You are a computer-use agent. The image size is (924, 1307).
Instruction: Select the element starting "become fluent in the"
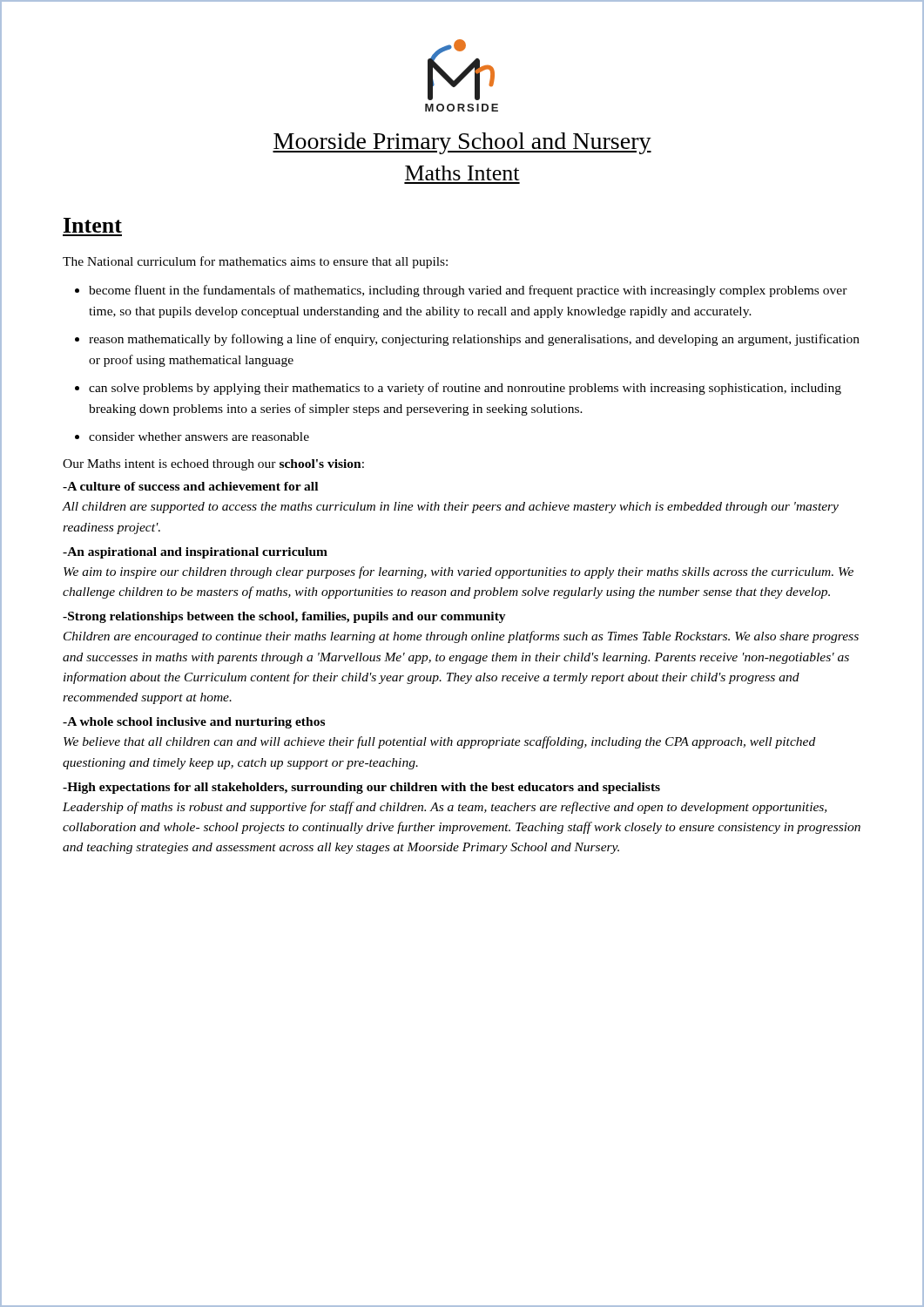[468, 300]
